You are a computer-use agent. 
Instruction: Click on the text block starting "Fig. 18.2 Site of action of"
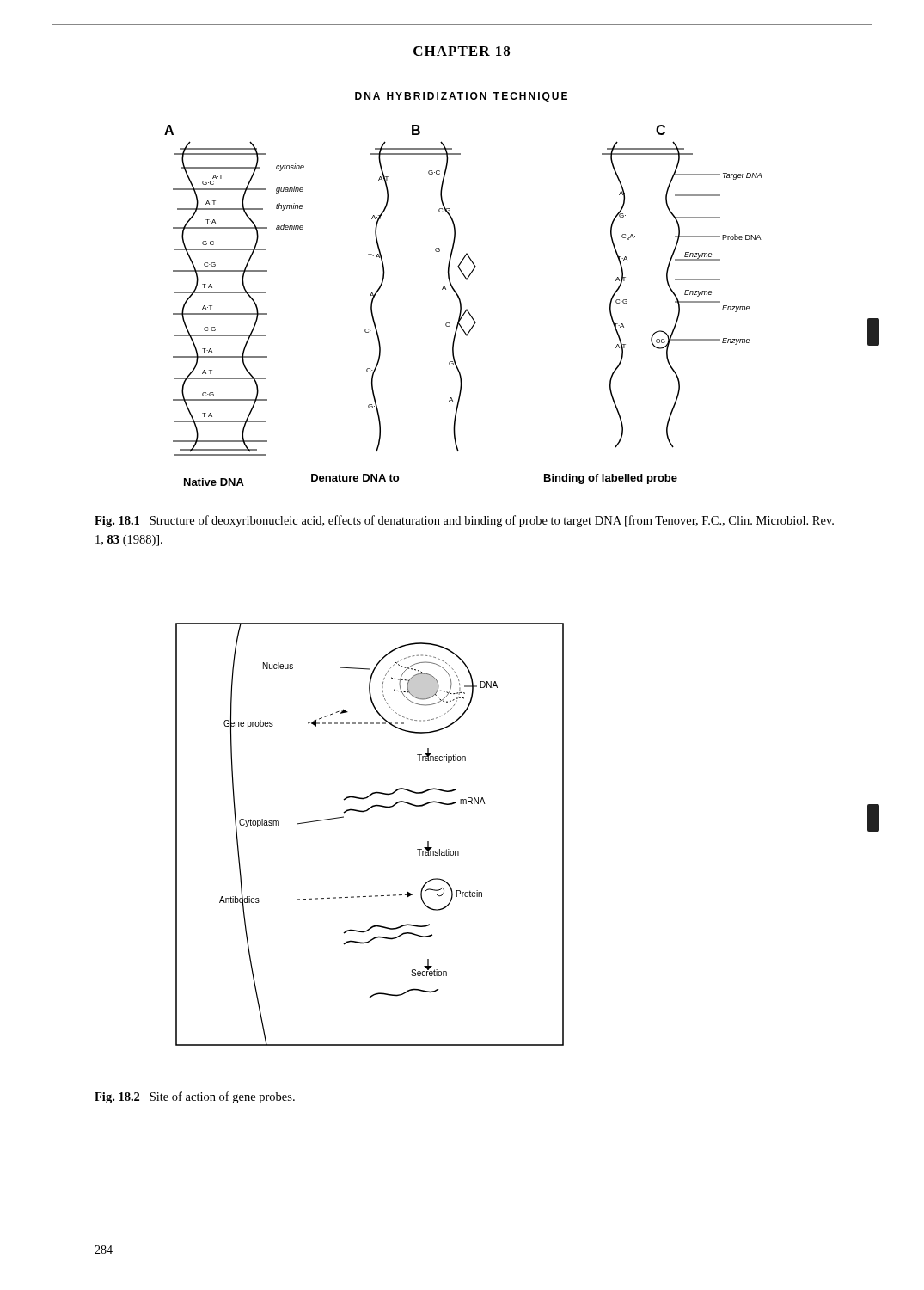point(195,1096)
